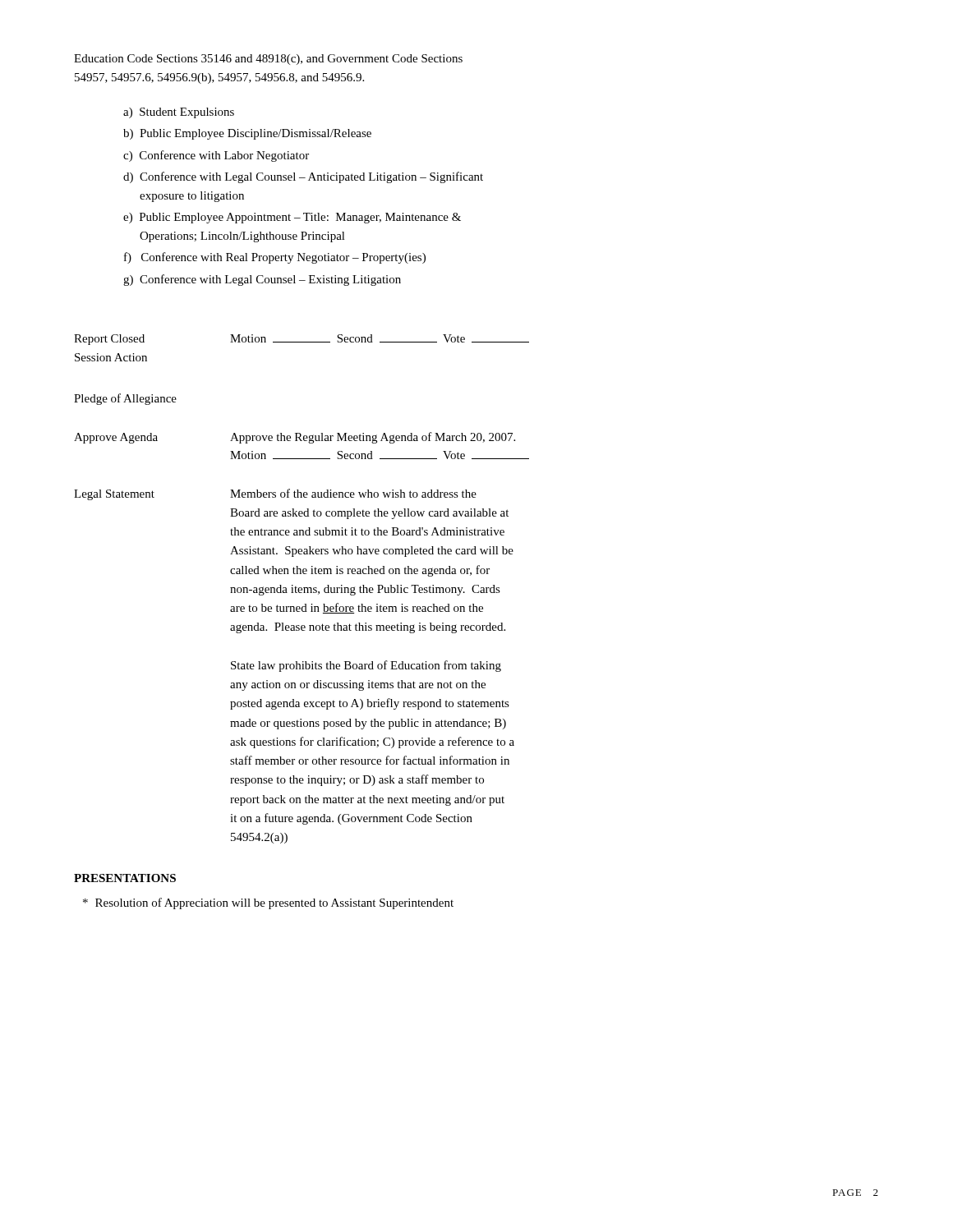Find the text block starting "Education Code Sections"

268,68
